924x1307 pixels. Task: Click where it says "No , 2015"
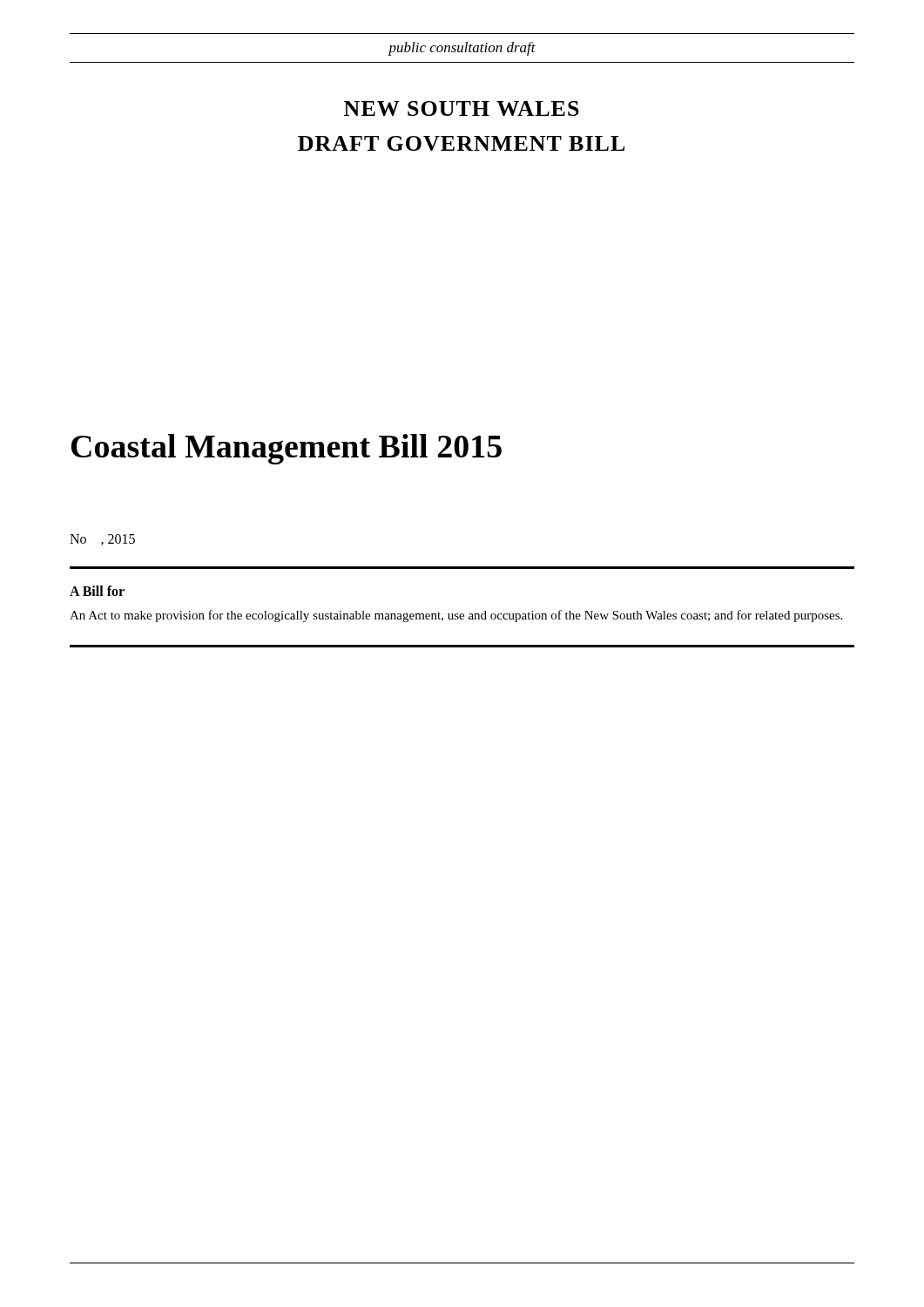(103, 539)
